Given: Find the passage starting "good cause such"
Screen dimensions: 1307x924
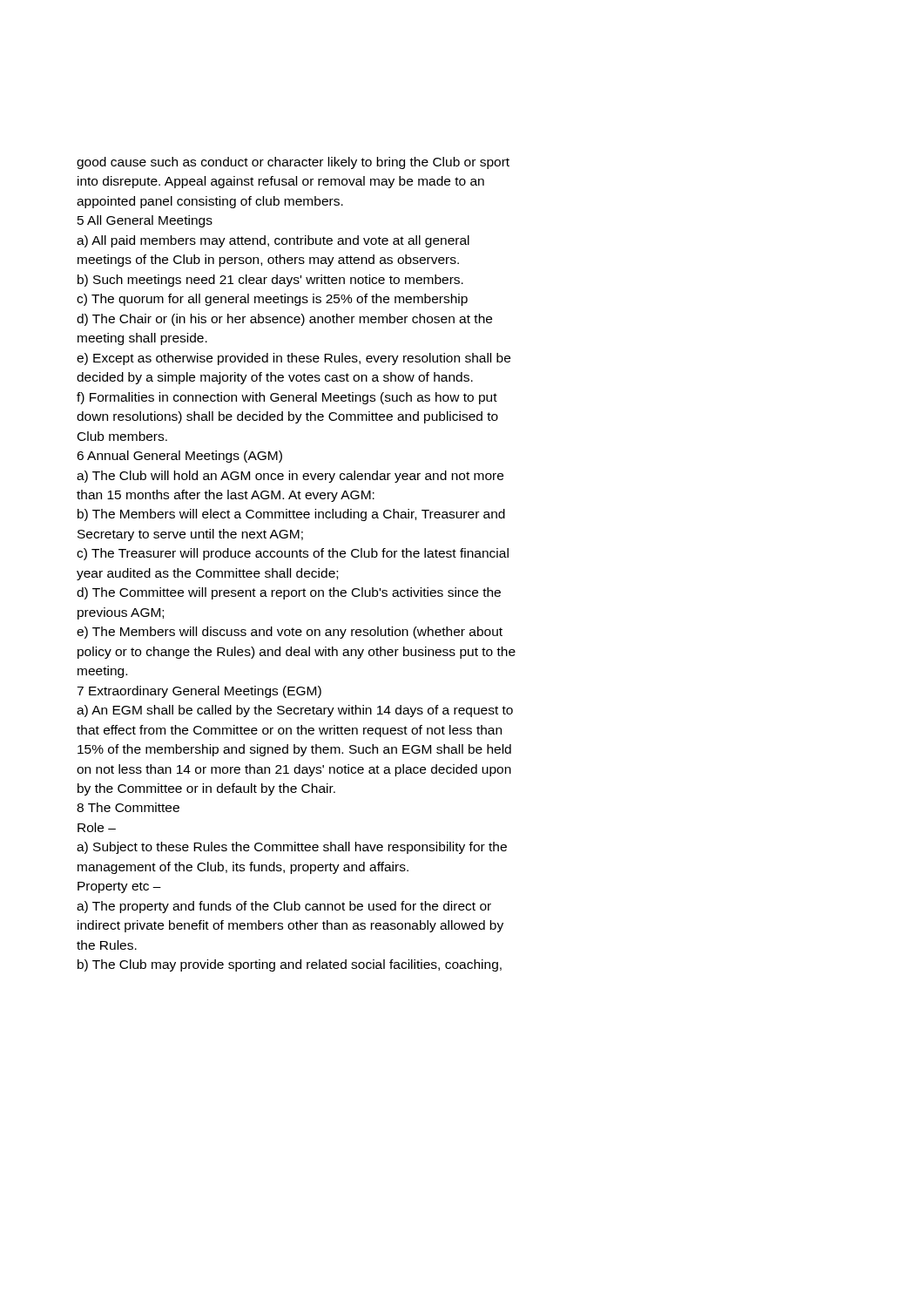Looking at the screenshot, I should [x=452, y=182].
